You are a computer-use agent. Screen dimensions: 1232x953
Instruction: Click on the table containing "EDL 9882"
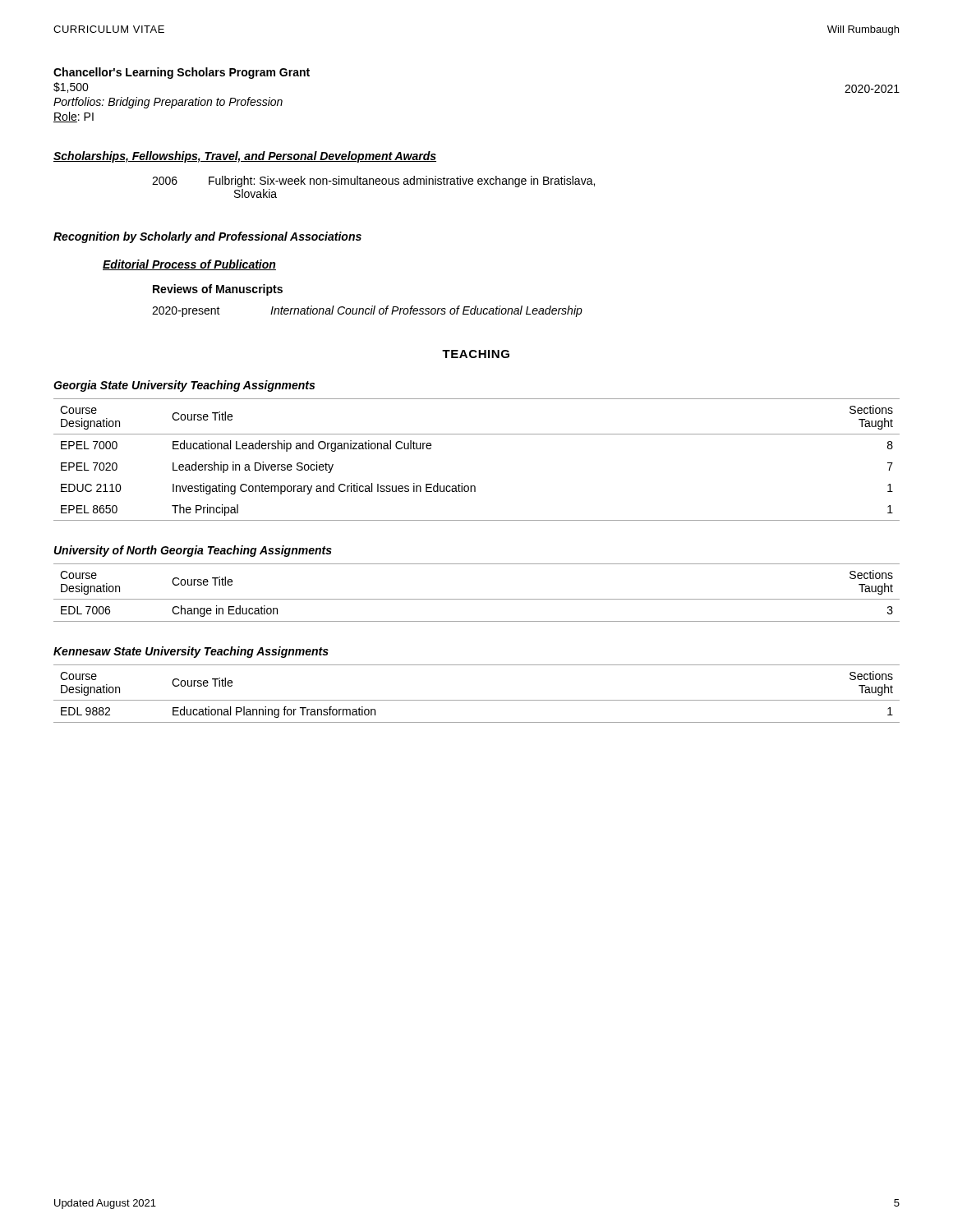point(476,694)
